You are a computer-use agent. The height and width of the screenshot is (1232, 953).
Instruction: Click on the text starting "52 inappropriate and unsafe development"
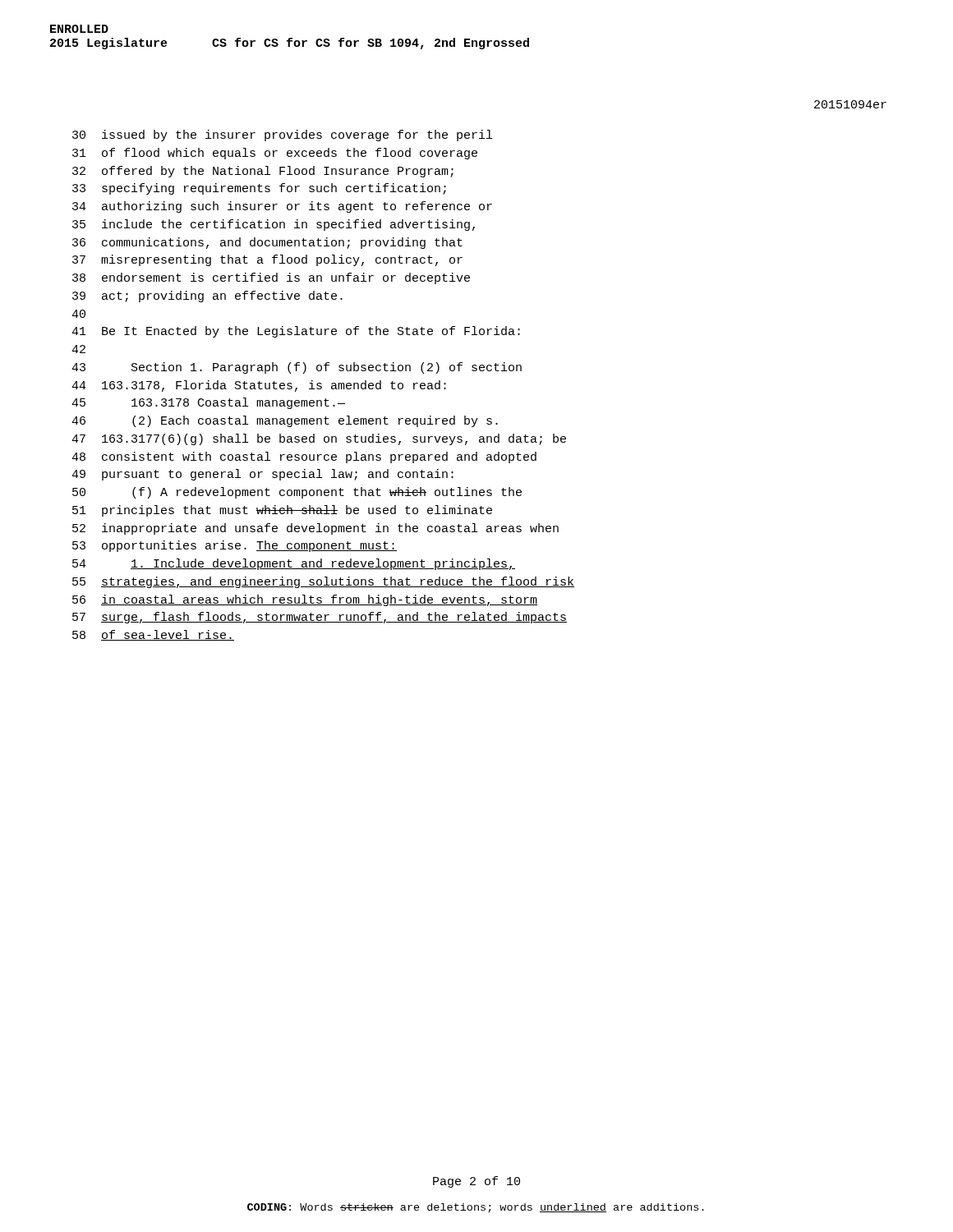point(476,529)
